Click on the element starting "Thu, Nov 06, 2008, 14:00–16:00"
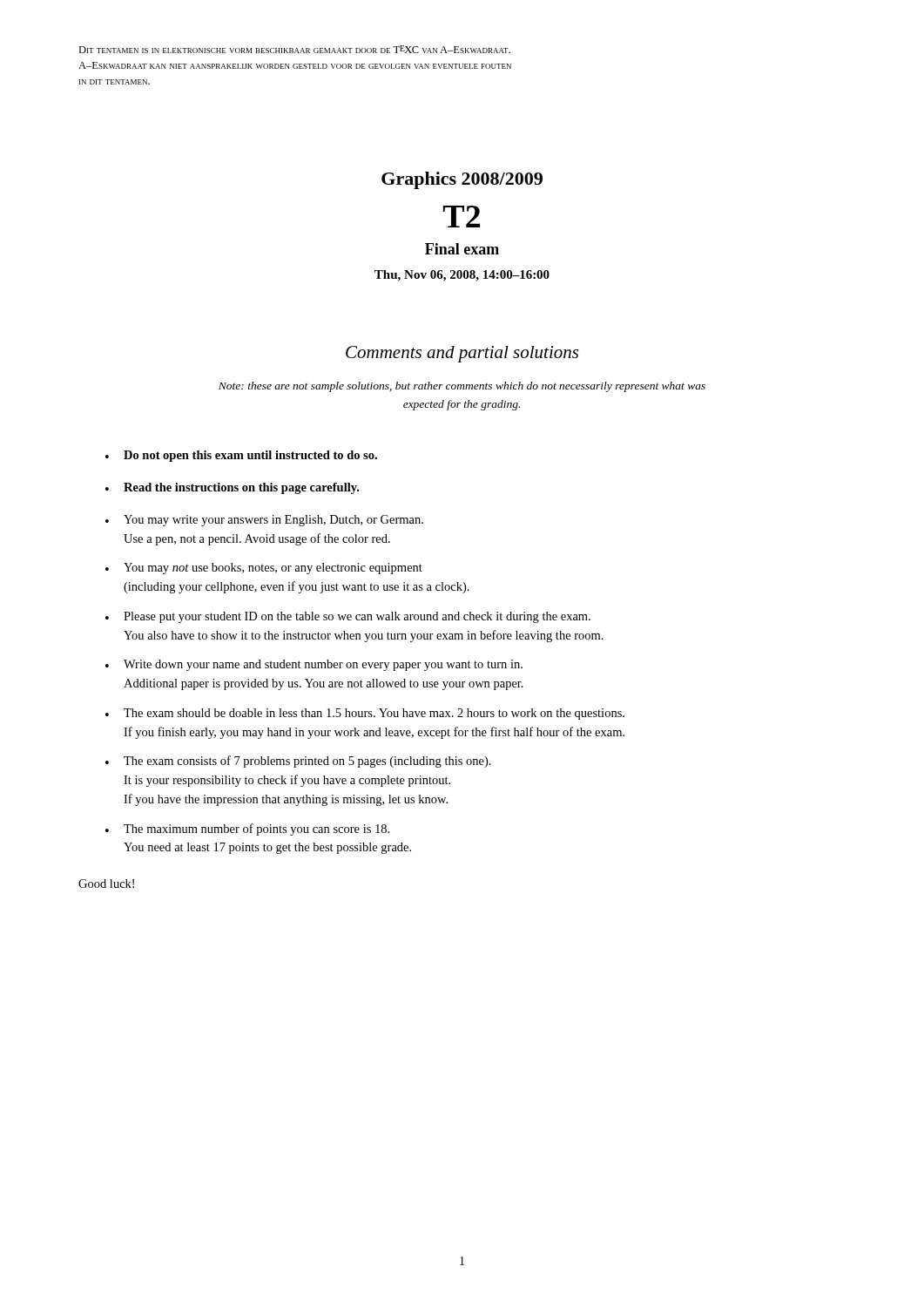Image resolution: width=924 pixels, height=1307 pixels. (462, 275)
